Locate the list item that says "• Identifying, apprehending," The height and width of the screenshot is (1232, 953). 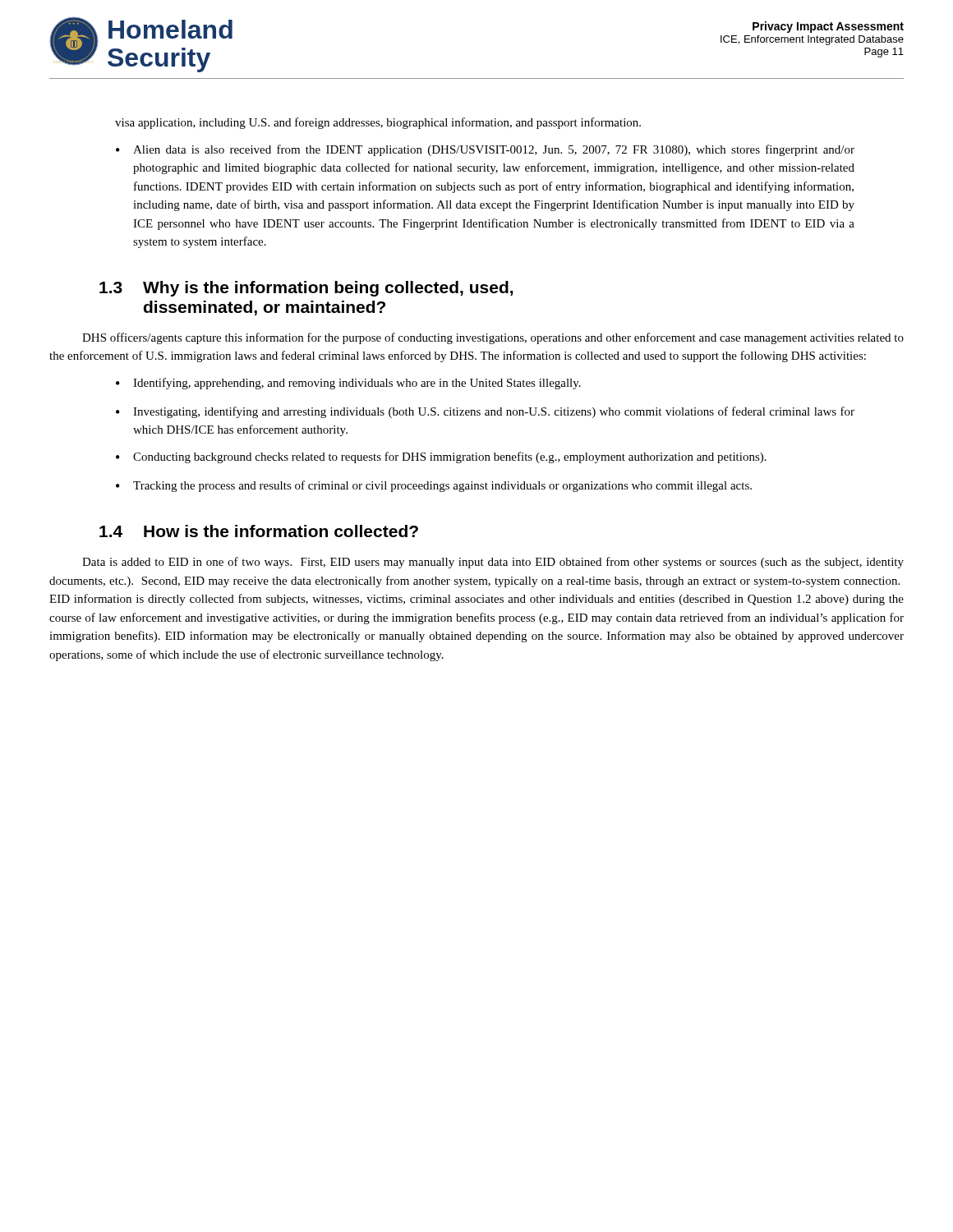(485, 384)
